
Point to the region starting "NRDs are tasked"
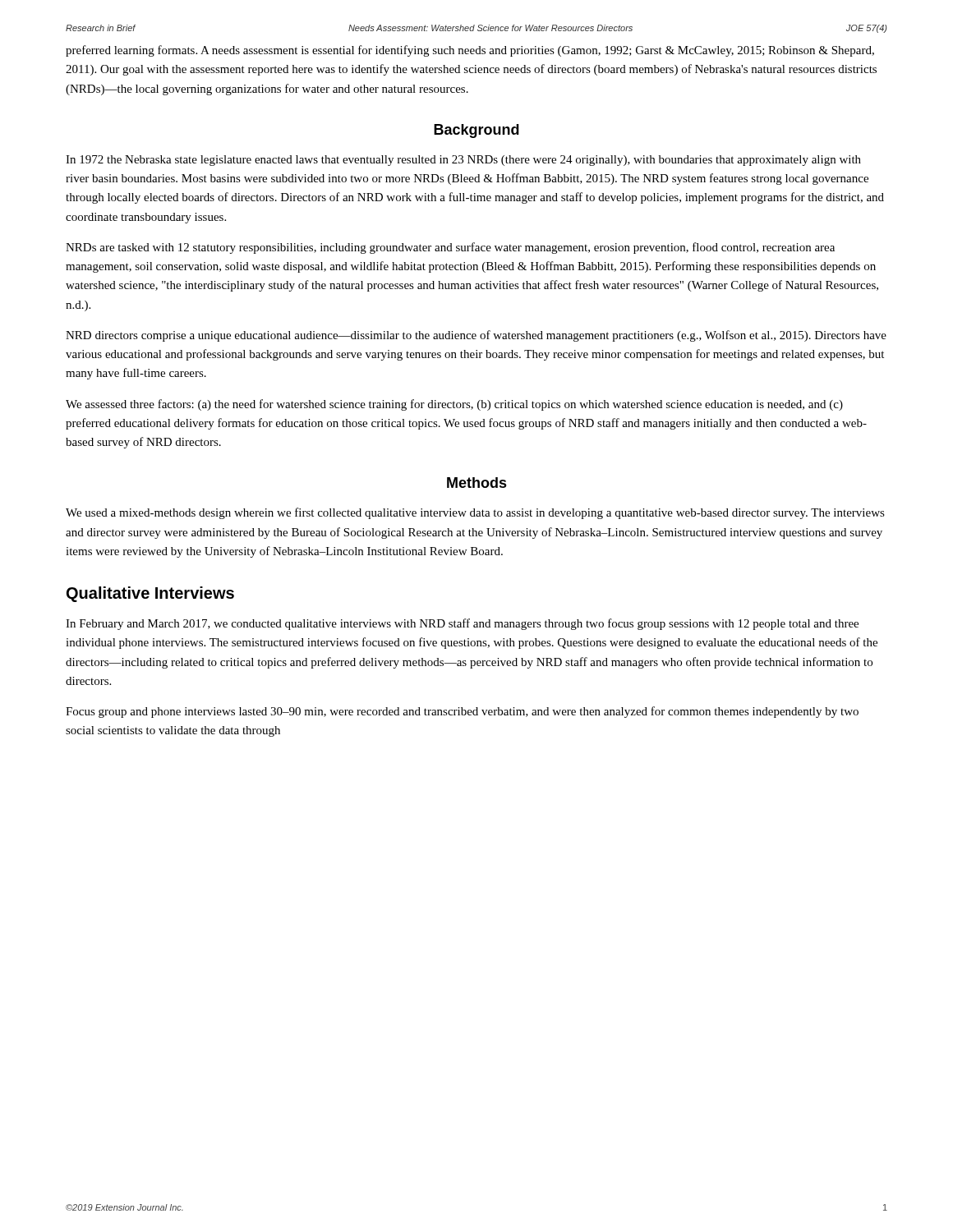click(x=472, y=276)
